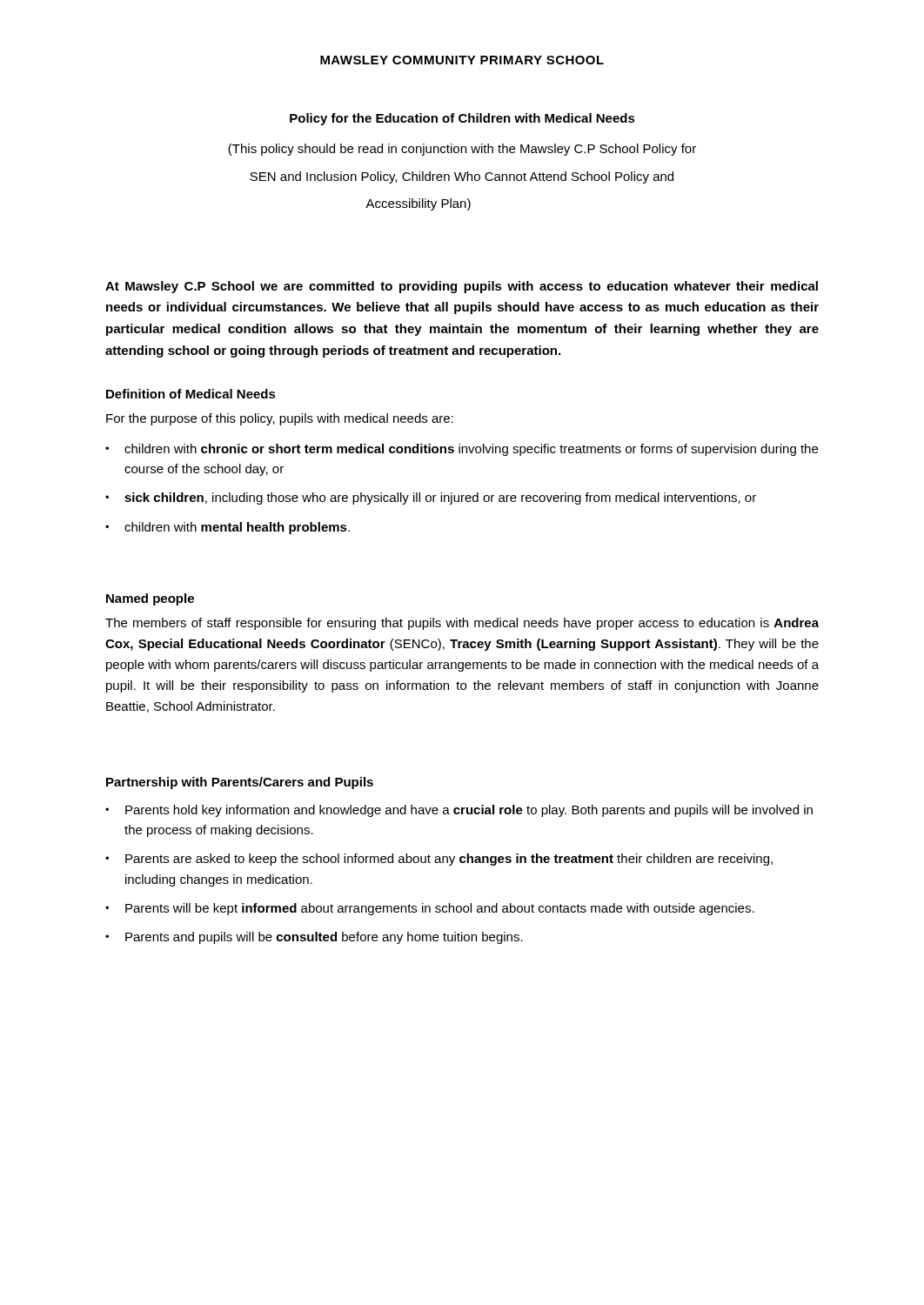Click on the block starting "Named people"
This screenshot has width=924, height=1305.
[x=150, y=598]
